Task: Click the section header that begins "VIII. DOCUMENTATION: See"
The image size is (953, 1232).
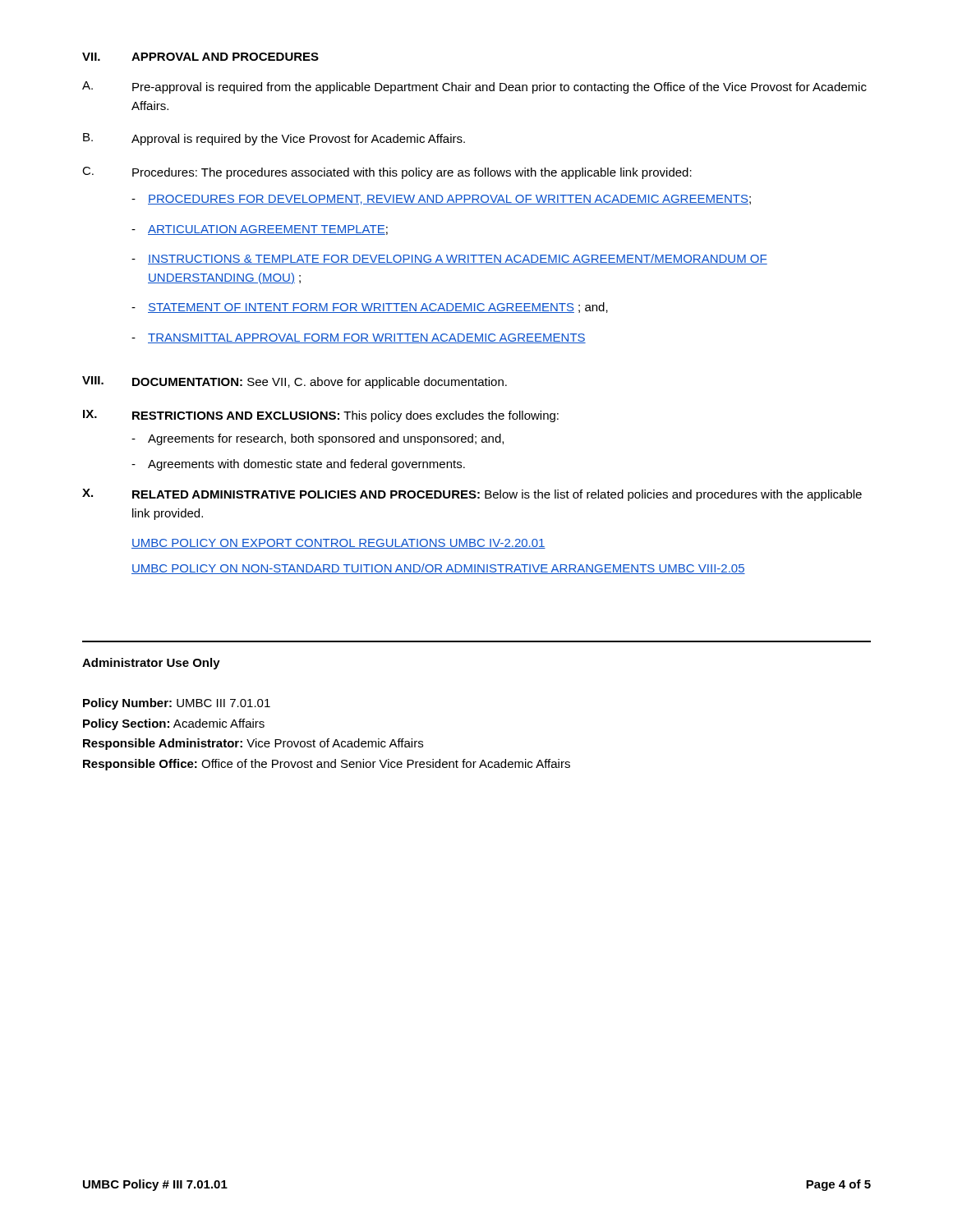Action: [295, 382]
